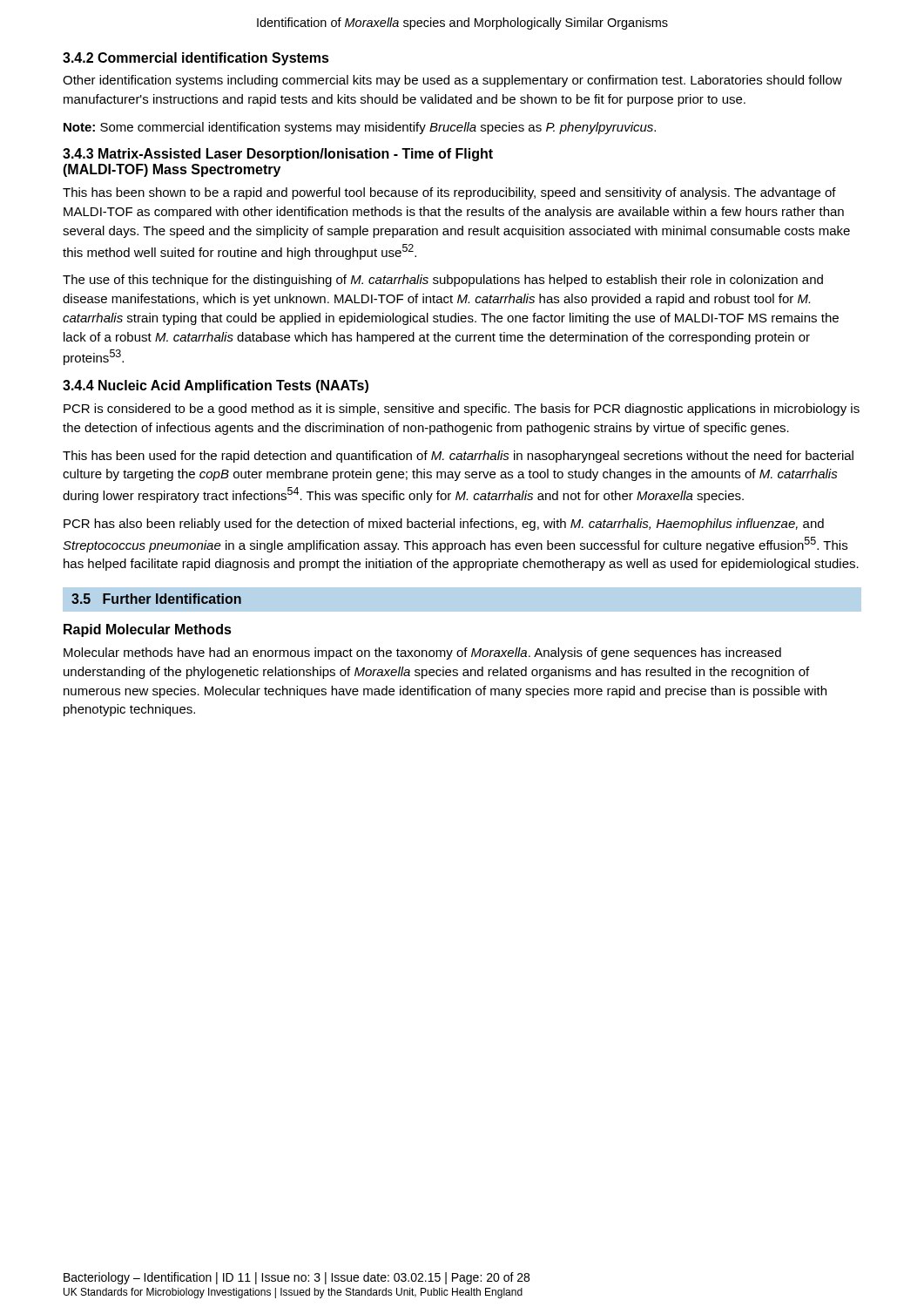The height and width of the screenshot is (1307, 924).
Task: Point to the block beginning "PCR has also"
Action: (x=461, y=543)
